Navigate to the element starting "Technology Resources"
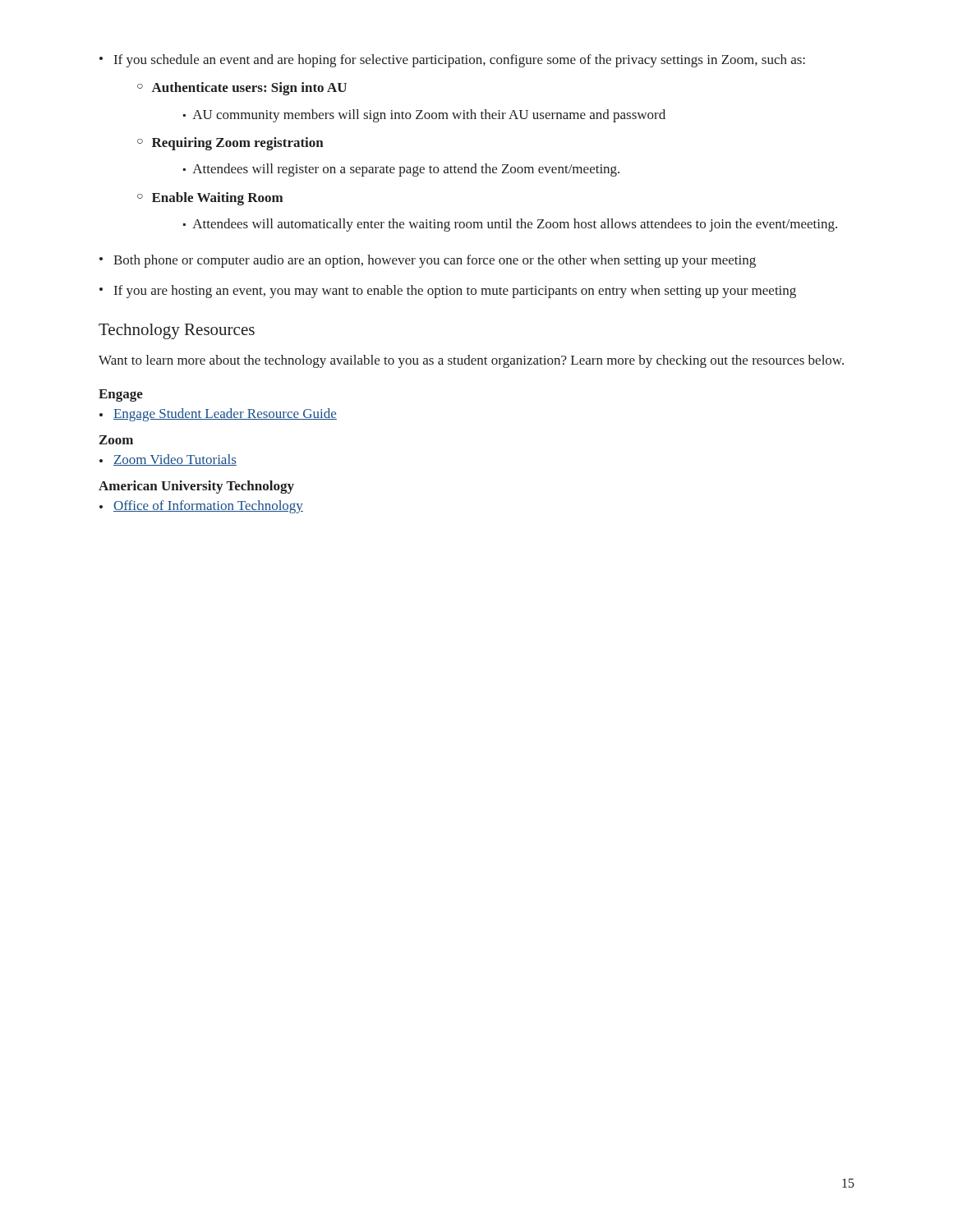Viewport: 953px width, 1232px height. pos(177,329)
